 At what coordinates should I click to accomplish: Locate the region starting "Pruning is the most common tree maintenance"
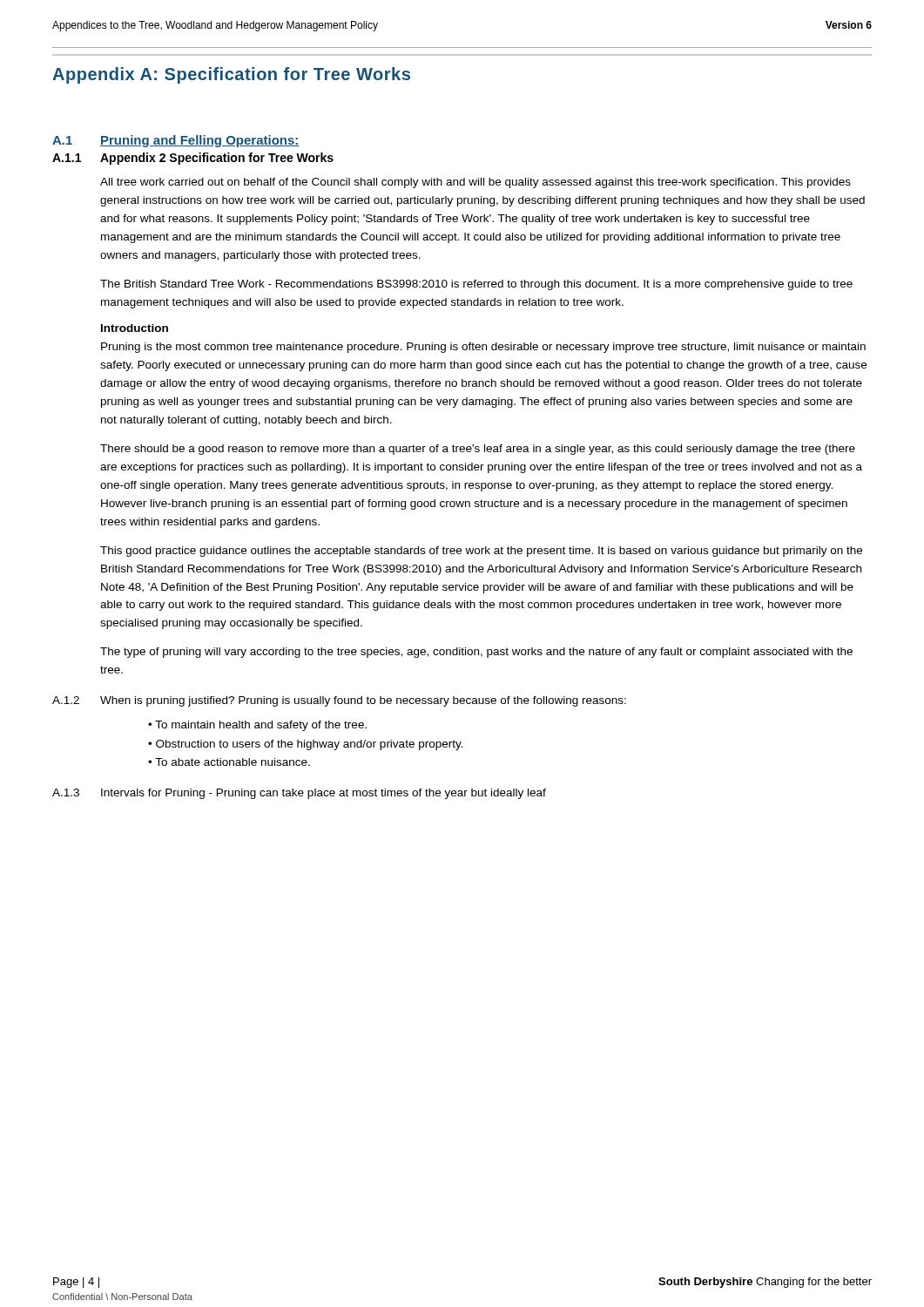coord(486,509)
